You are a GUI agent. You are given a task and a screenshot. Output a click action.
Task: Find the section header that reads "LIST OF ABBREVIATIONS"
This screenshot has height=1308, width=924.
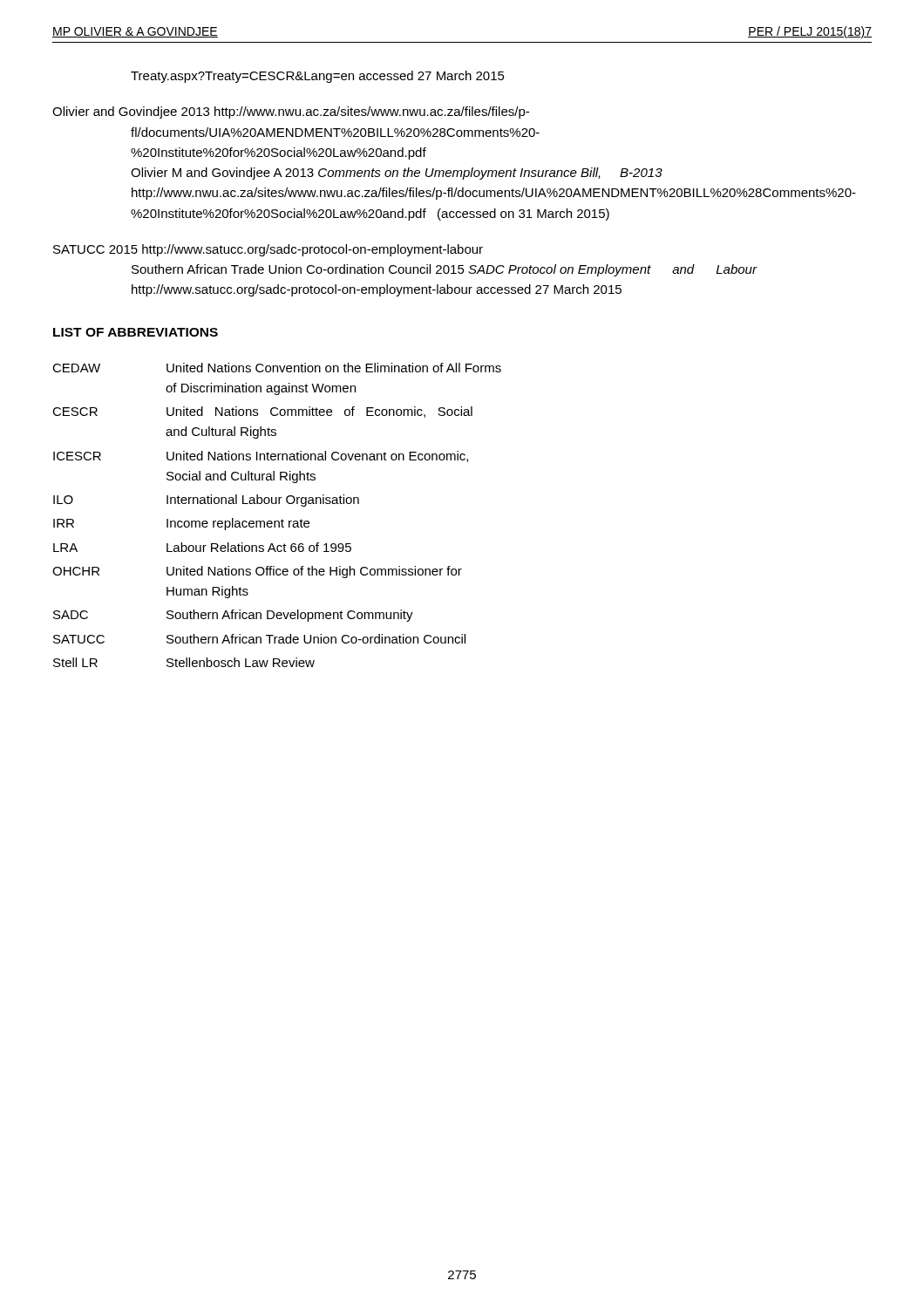[x=135, y=331]
